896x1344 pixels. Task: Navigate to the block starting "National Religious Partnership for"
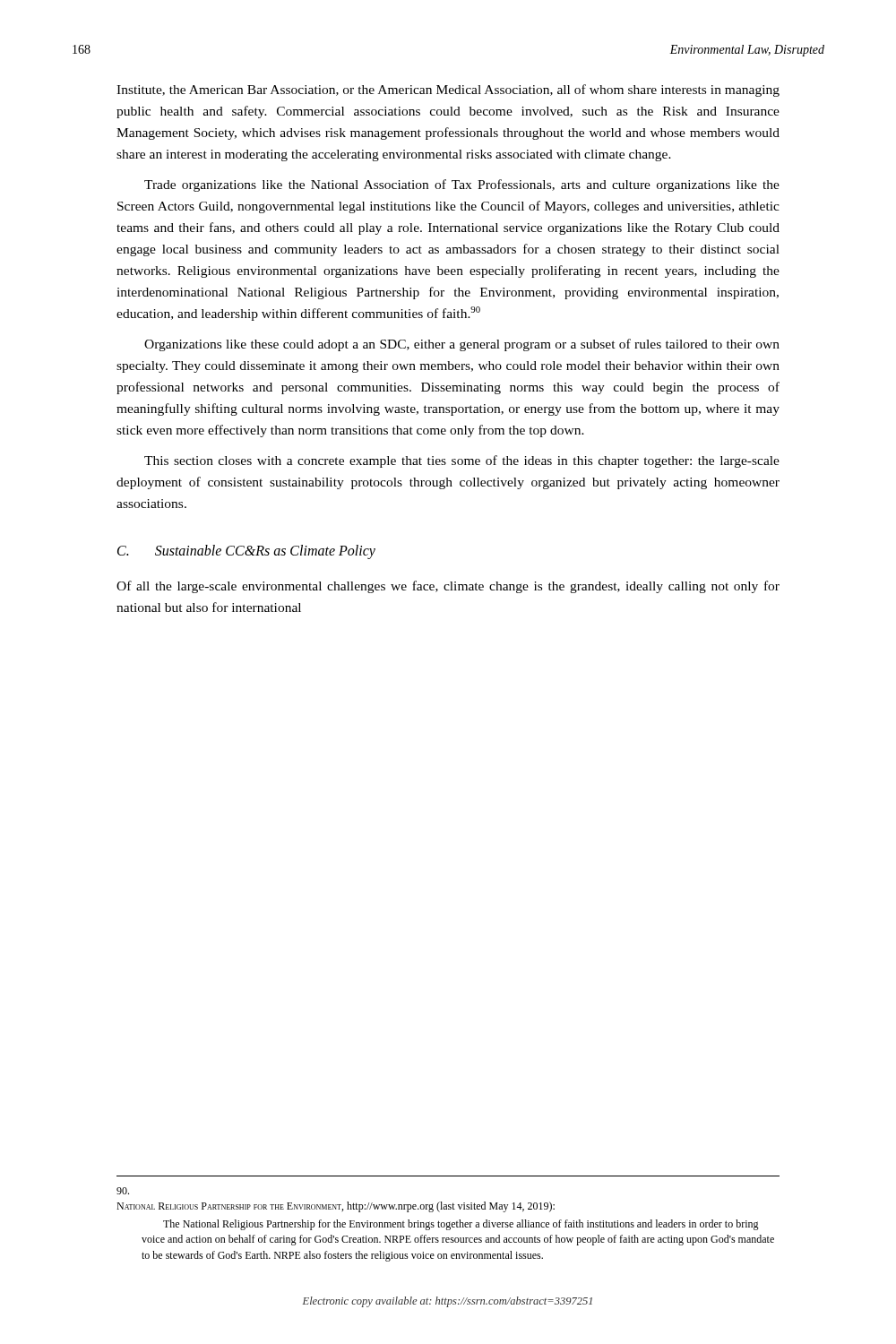[448, 1224]
